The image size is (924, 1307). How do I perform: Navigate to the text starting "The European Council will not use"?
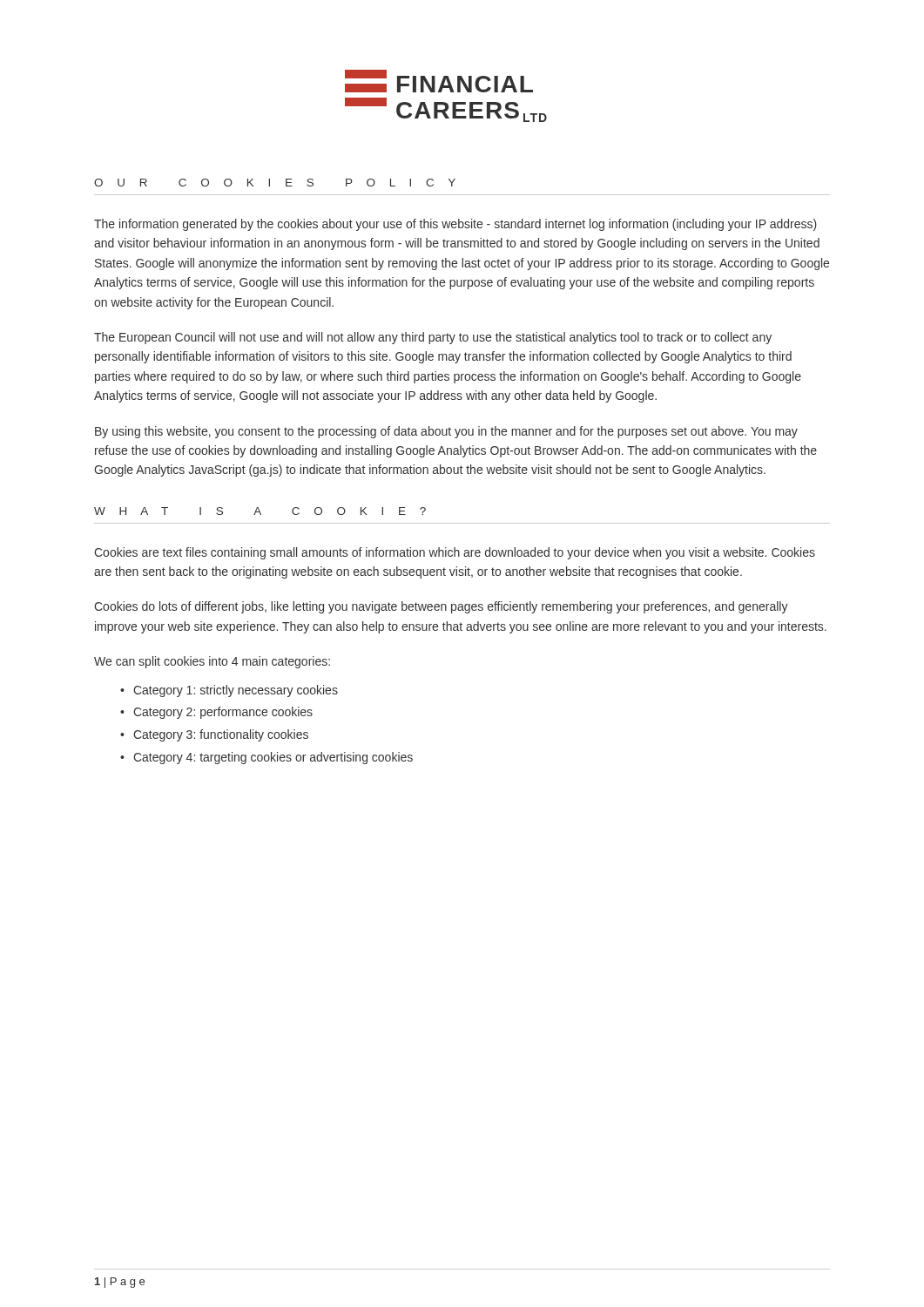(x=448, y=366)
